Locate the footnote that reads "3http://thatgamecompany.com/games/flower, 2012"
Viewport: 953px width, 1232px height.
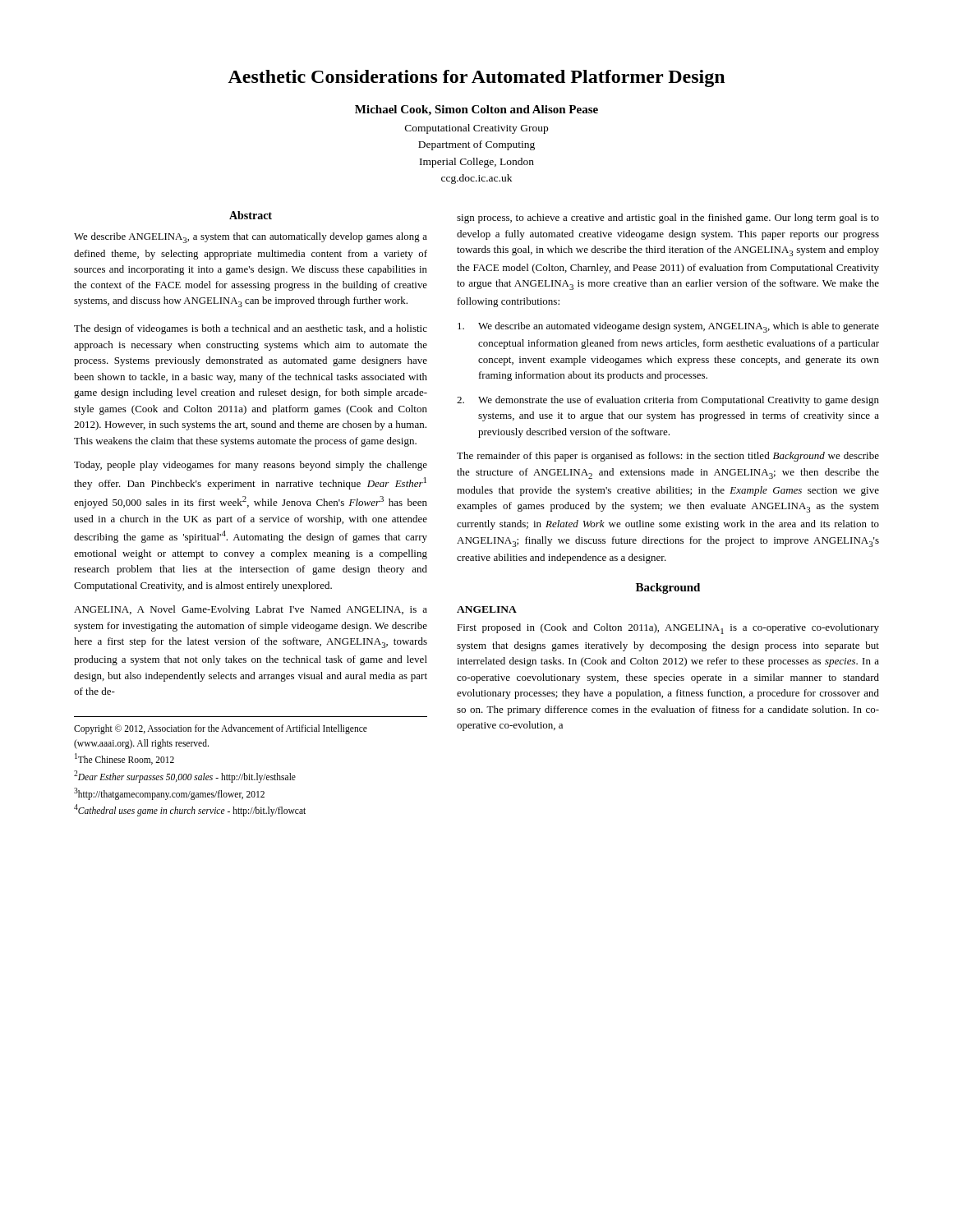(169, 792)
